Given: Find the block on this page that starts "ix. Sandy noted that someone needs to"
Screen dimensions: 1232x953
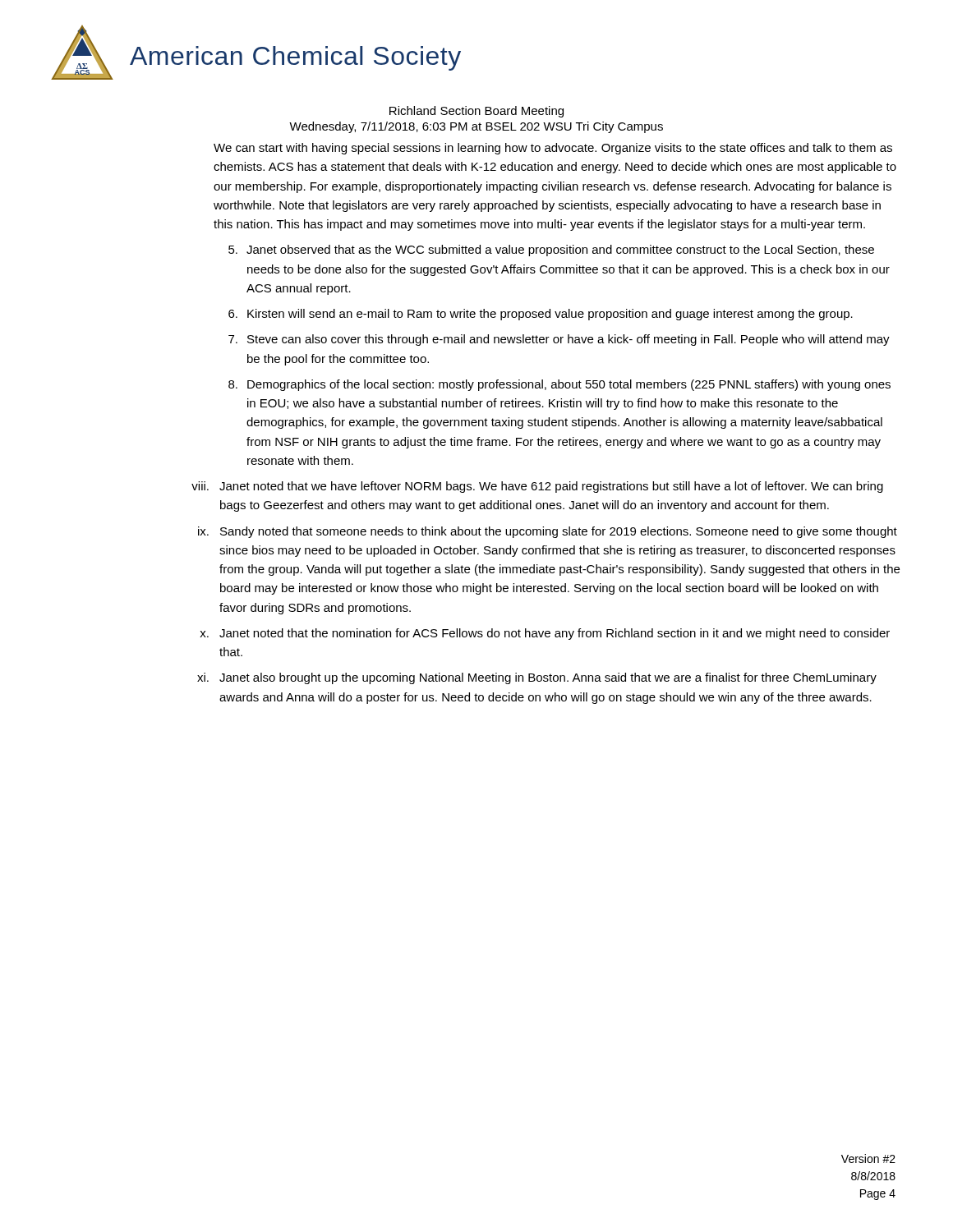Looking at the screenshot, I should tap(534, 569).
